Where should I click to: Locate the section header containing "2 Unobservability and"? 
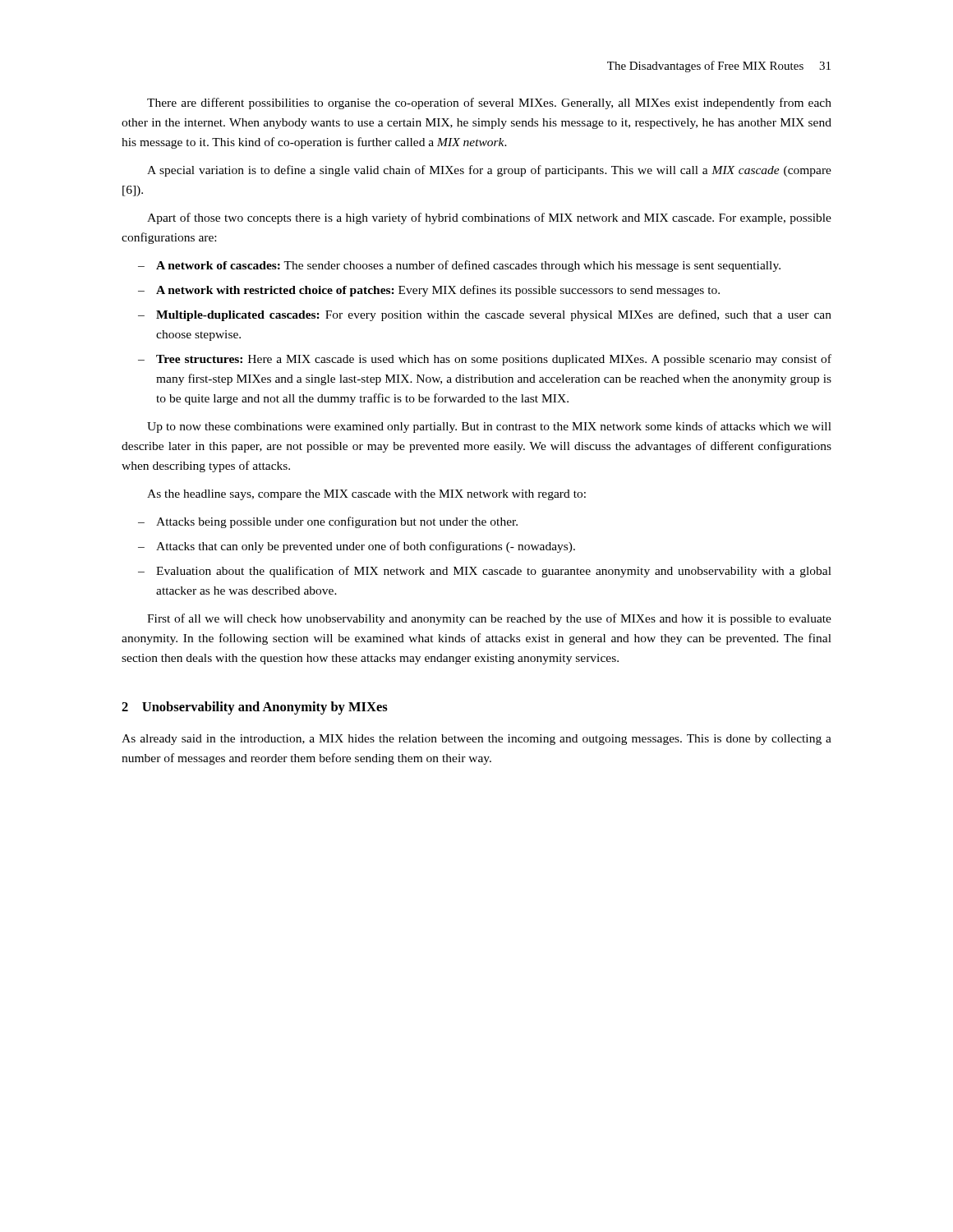(255, 708)
